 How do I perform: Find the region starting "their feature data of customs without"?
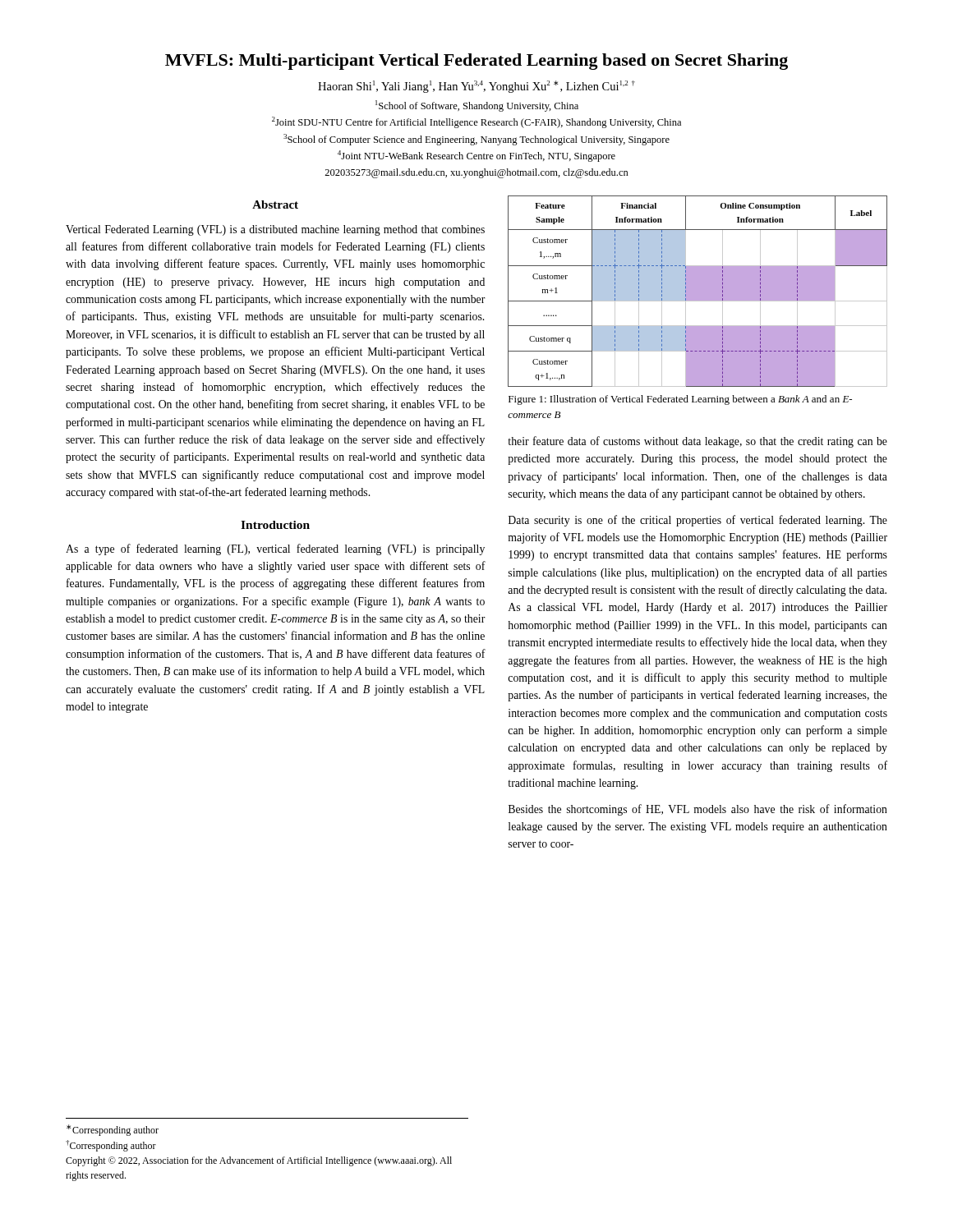click(698, 468)
